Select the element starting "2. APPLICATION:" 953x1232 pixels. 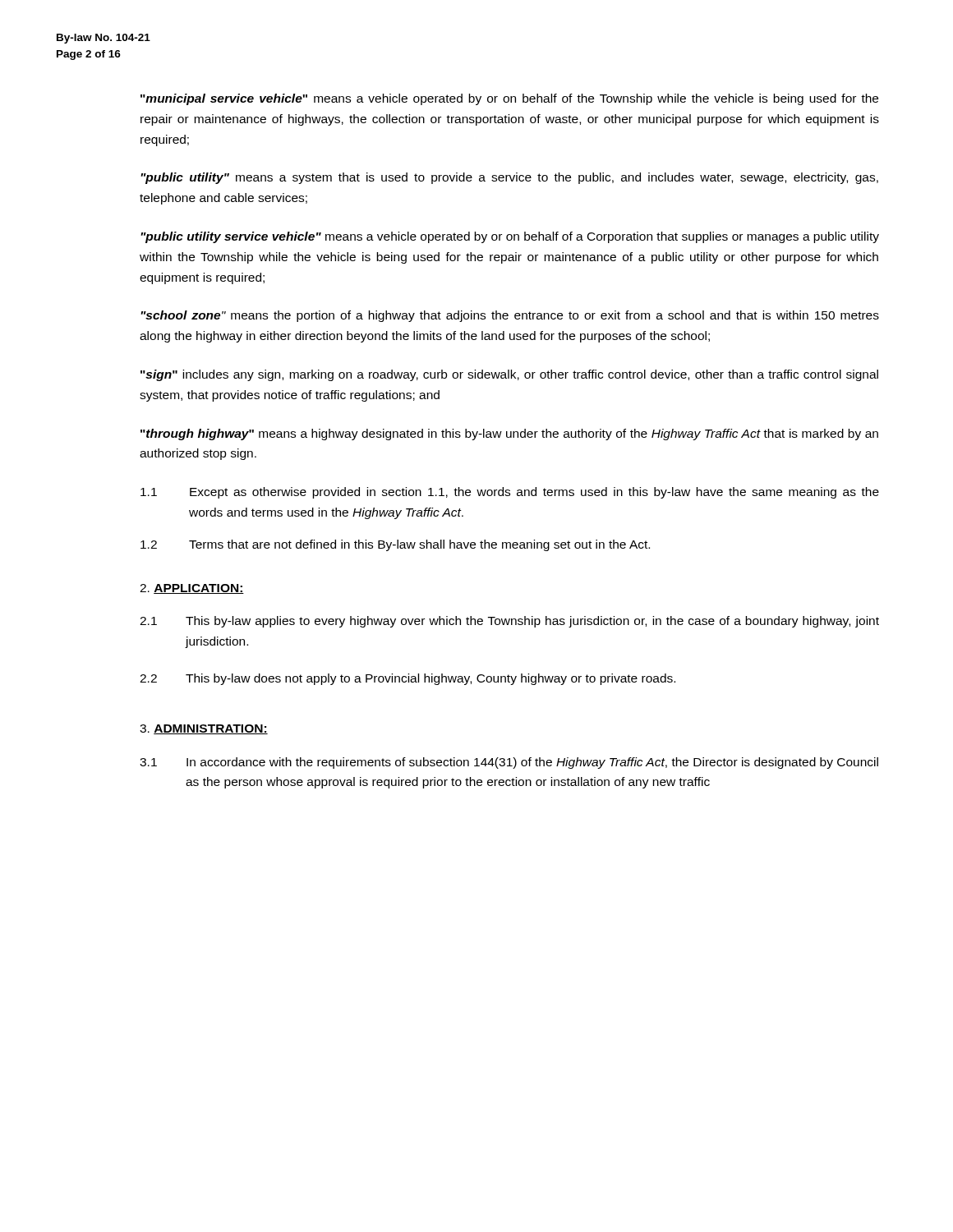(x=192, y=587)
